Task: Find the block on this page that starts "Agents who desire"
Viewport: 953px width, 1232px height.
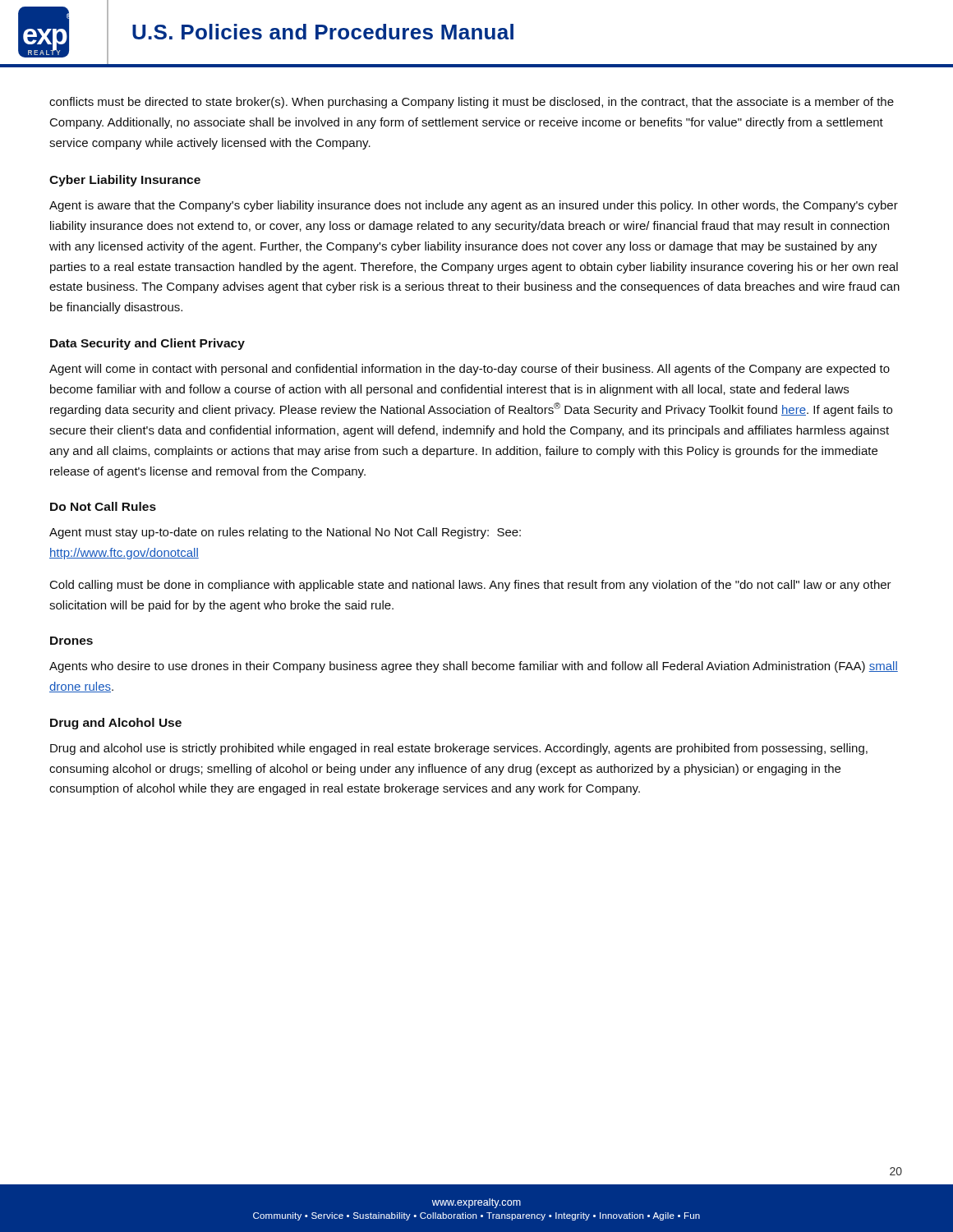Action: click(x=473, y=676)
